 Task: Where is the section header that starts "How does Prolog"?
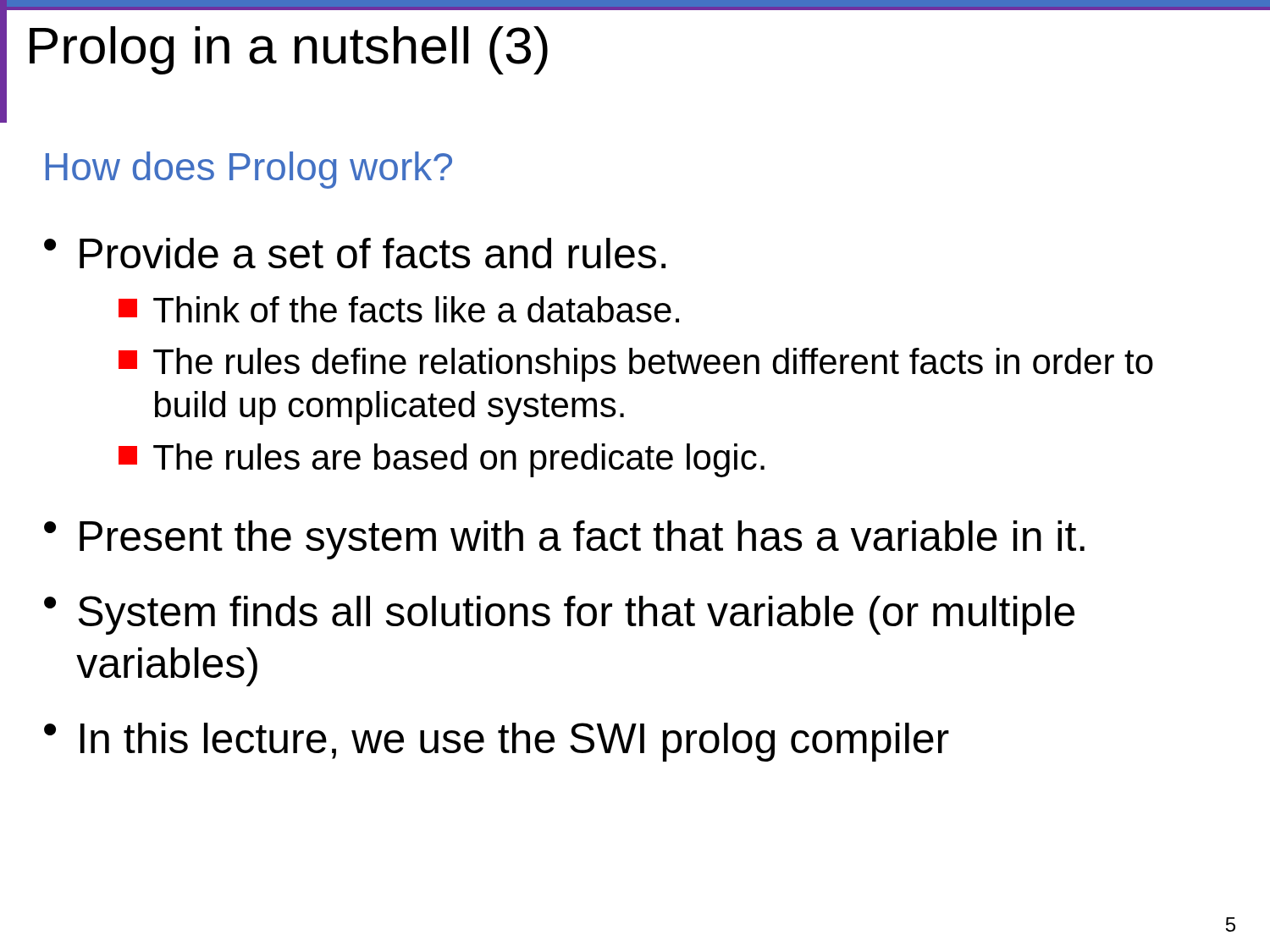(248, 167)
